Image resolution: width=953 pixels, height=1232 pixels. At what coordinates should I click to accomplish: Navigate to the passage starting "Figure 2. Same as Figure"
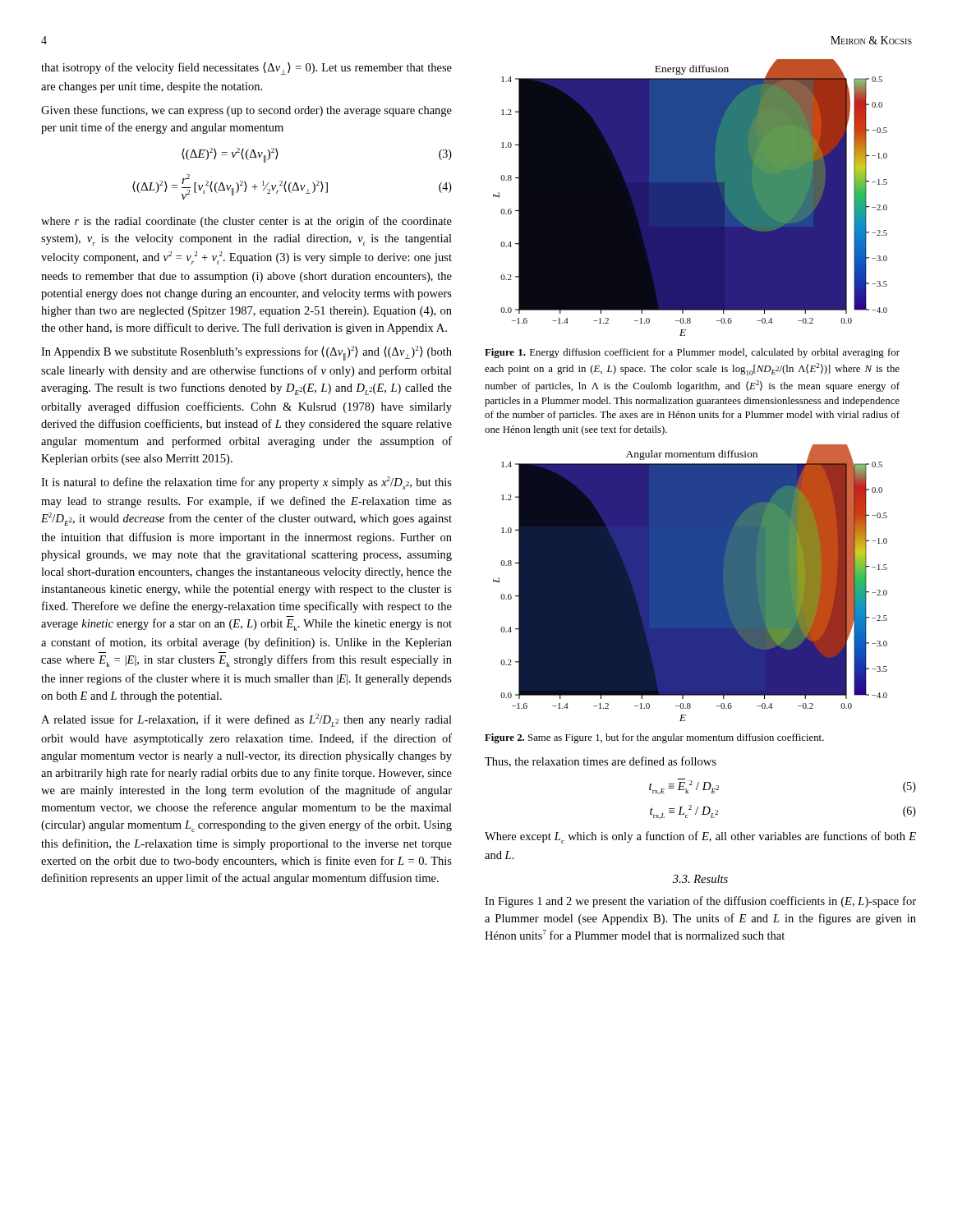point(692,738)
